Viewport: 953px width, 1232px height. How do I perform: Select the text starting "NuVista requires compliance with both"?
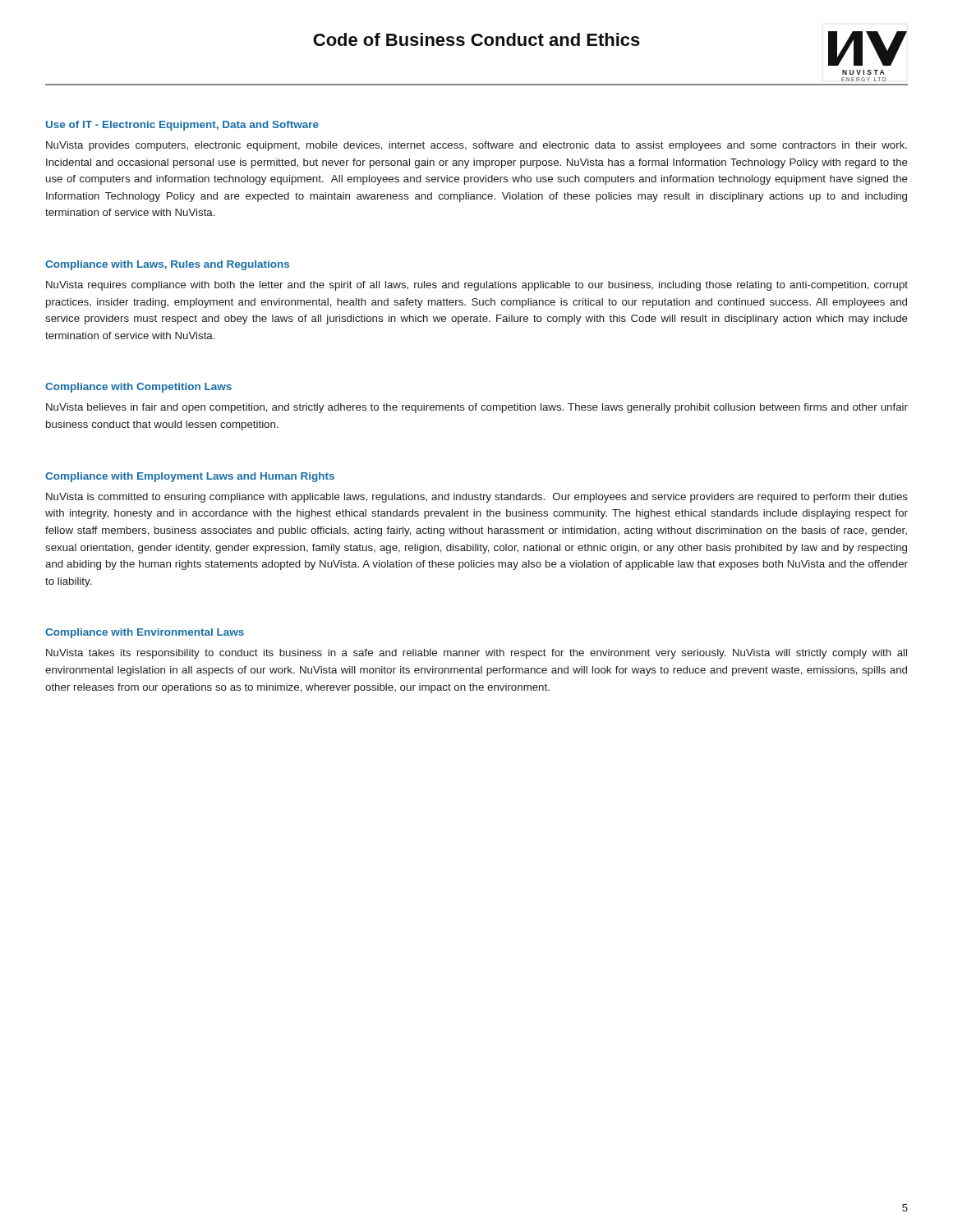coord(476,310)
